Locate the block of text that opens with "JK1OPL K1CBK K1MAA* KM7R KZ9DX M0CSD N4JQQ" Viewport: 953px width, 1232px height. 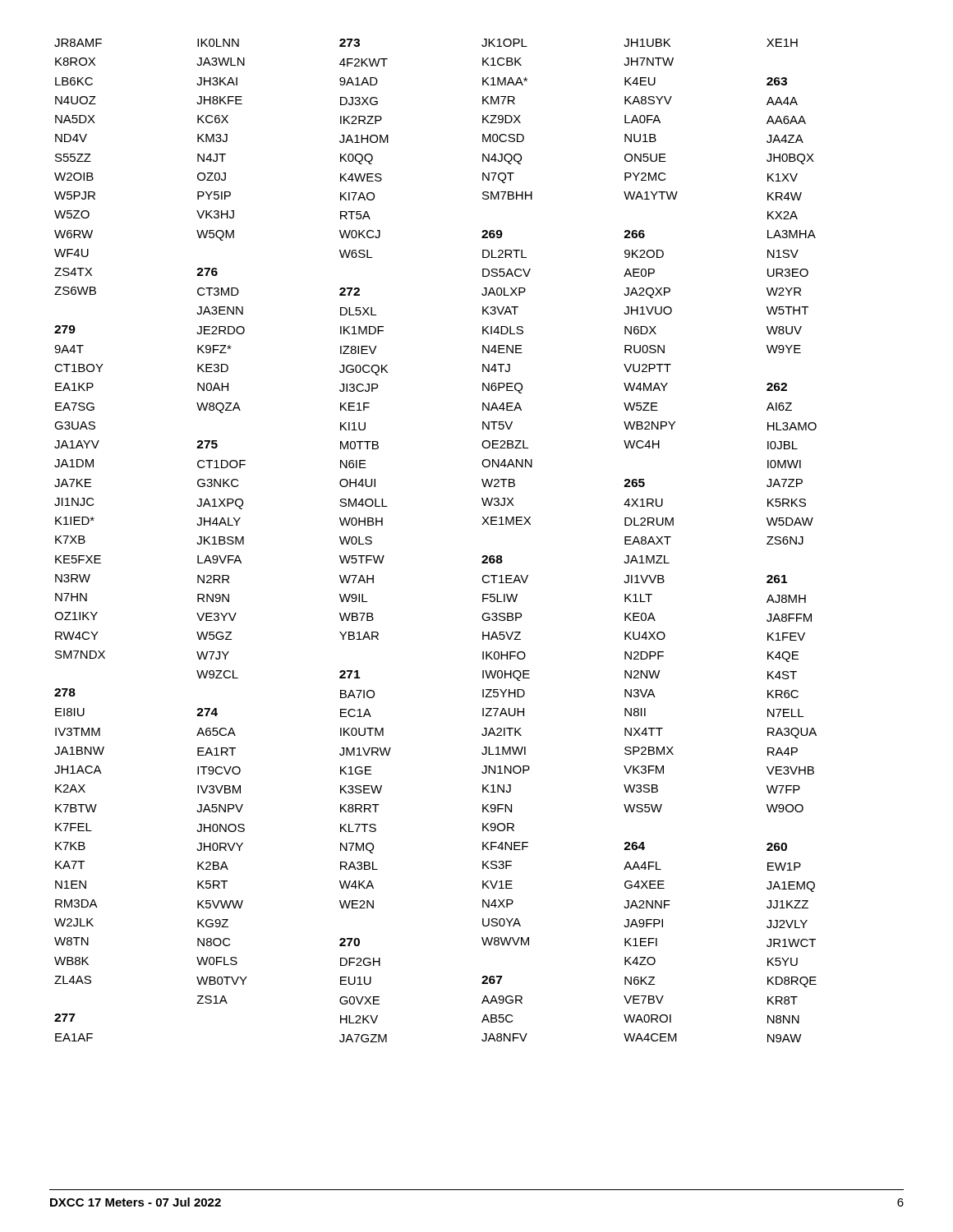coord(504,43)
